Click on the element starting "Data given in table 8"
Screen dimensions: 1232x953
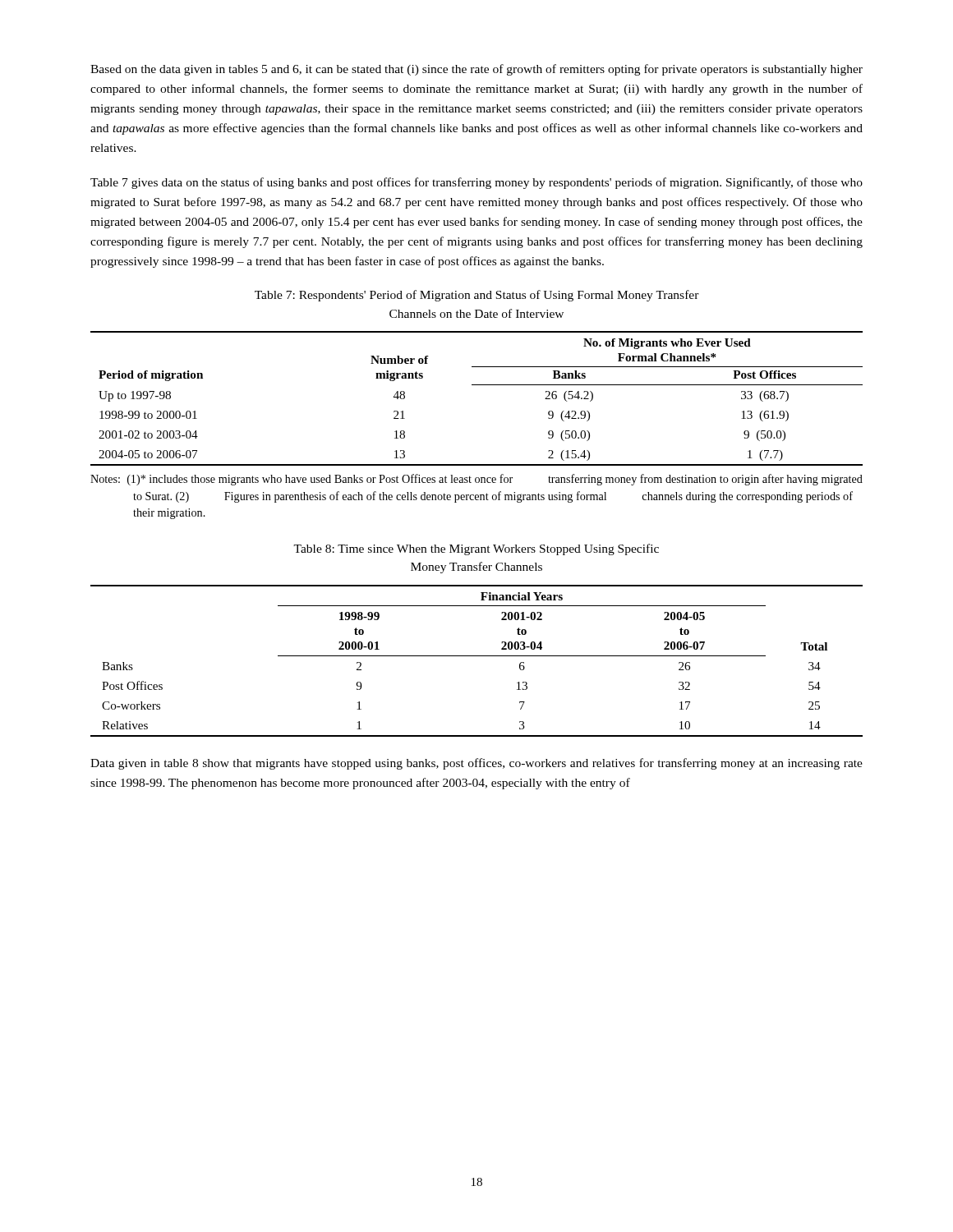point(476,772)
